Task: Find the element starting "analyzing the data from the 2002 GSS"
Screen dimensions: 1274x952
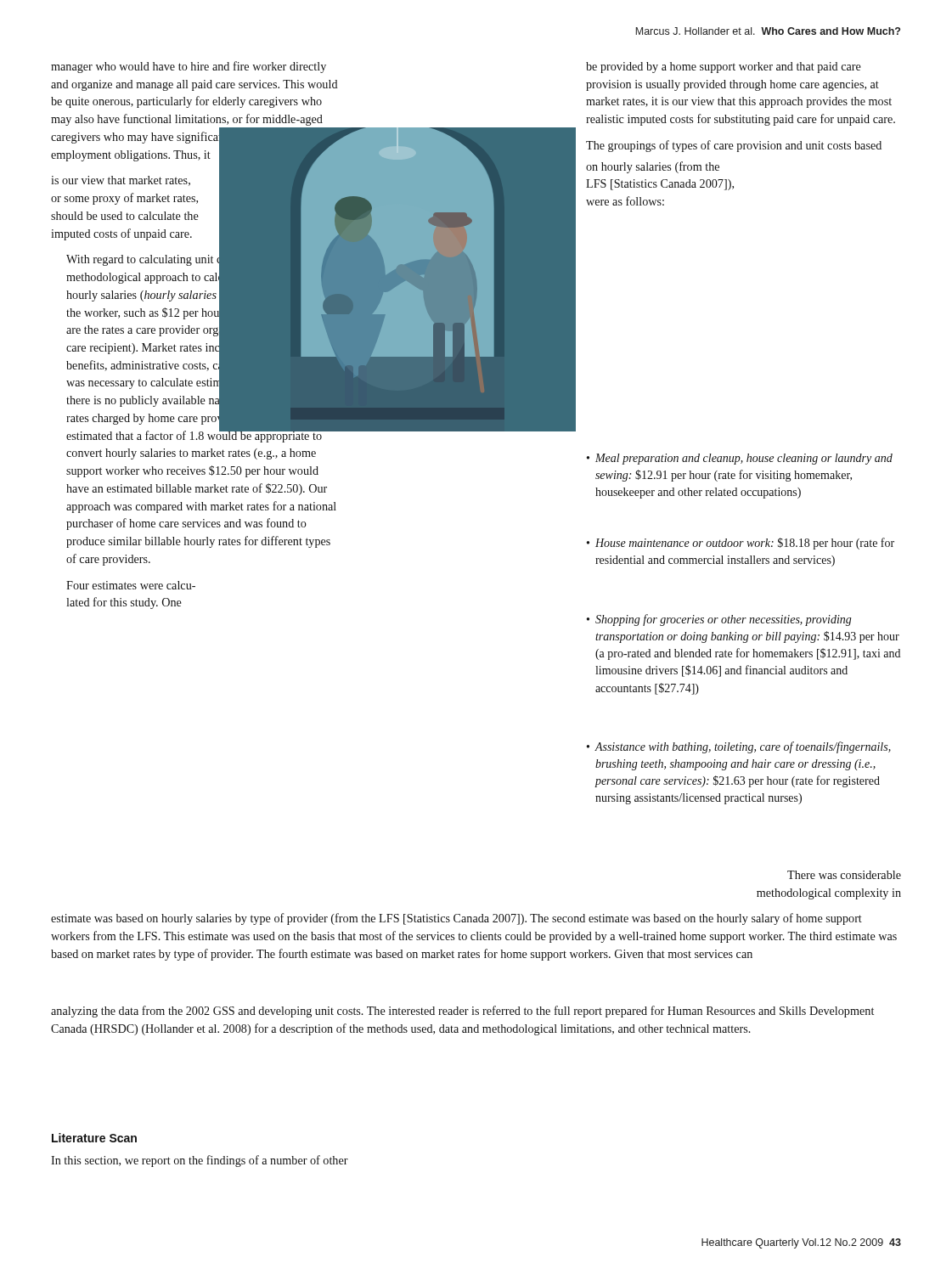Action: [476, 1020]
